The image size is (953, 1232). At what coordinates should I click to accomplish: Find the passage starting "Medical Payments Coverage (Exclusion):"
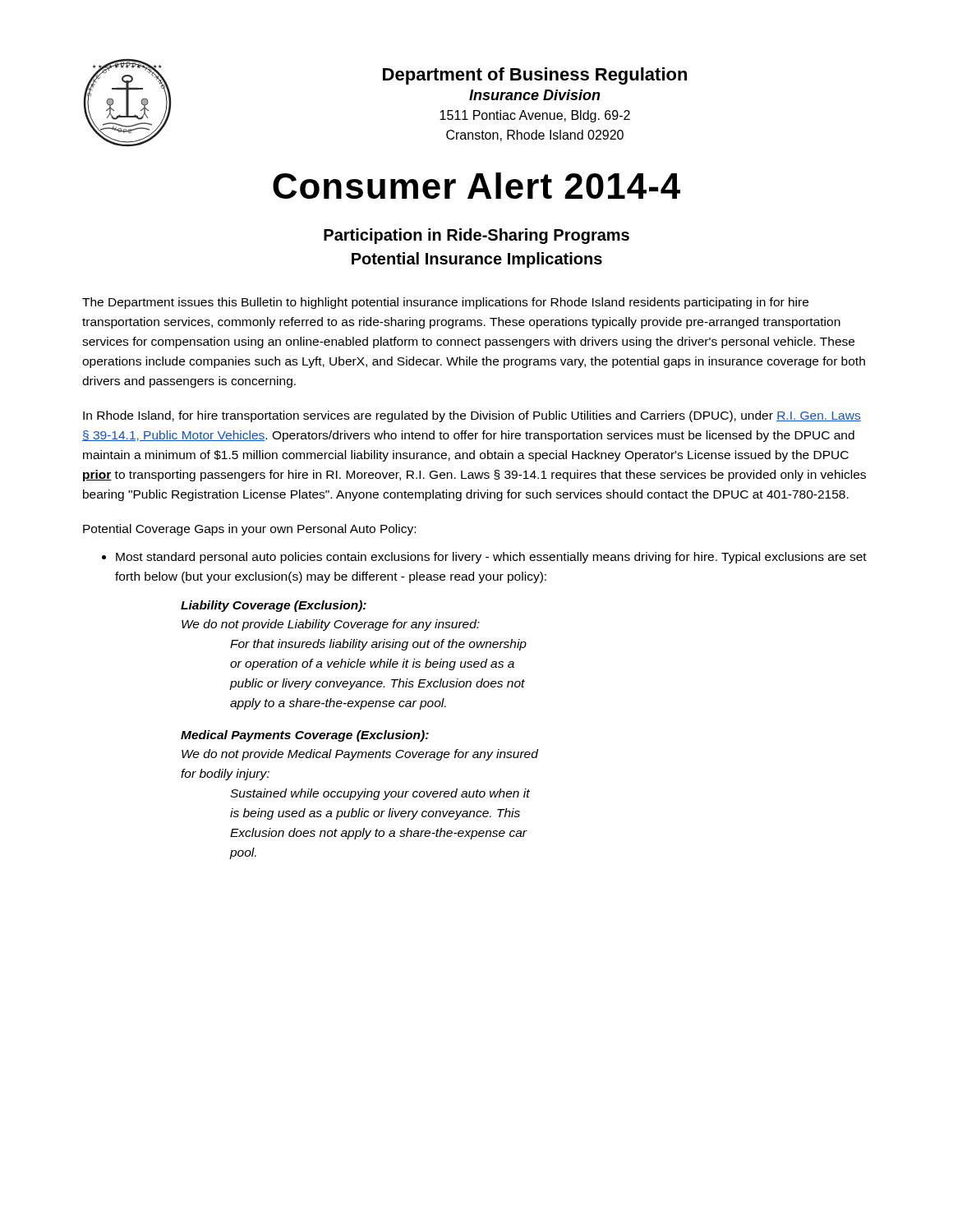(526, 795)
